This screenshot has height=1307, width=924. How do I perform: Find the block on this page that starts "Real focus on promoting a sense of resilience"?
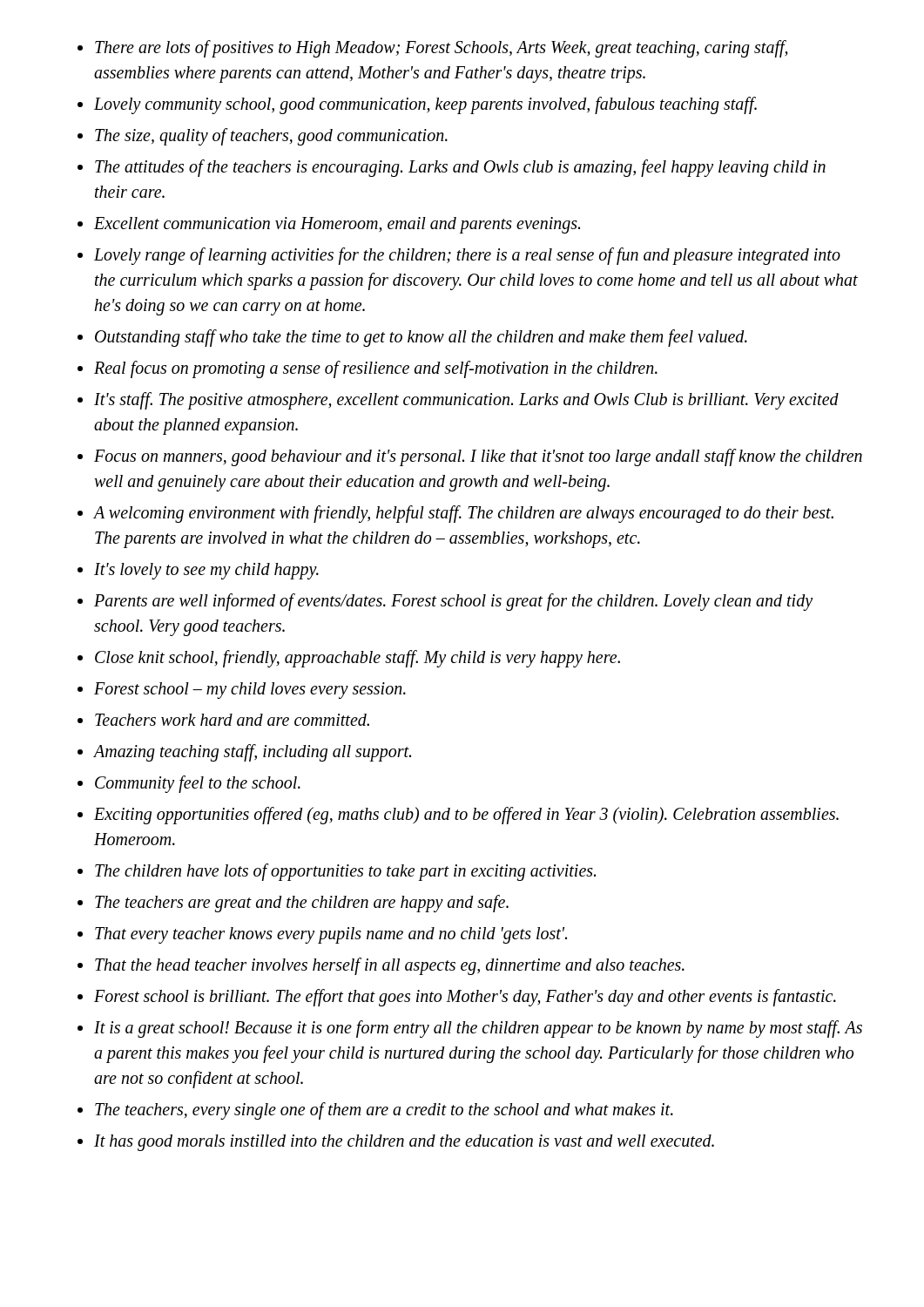click(x=376, y=368)
